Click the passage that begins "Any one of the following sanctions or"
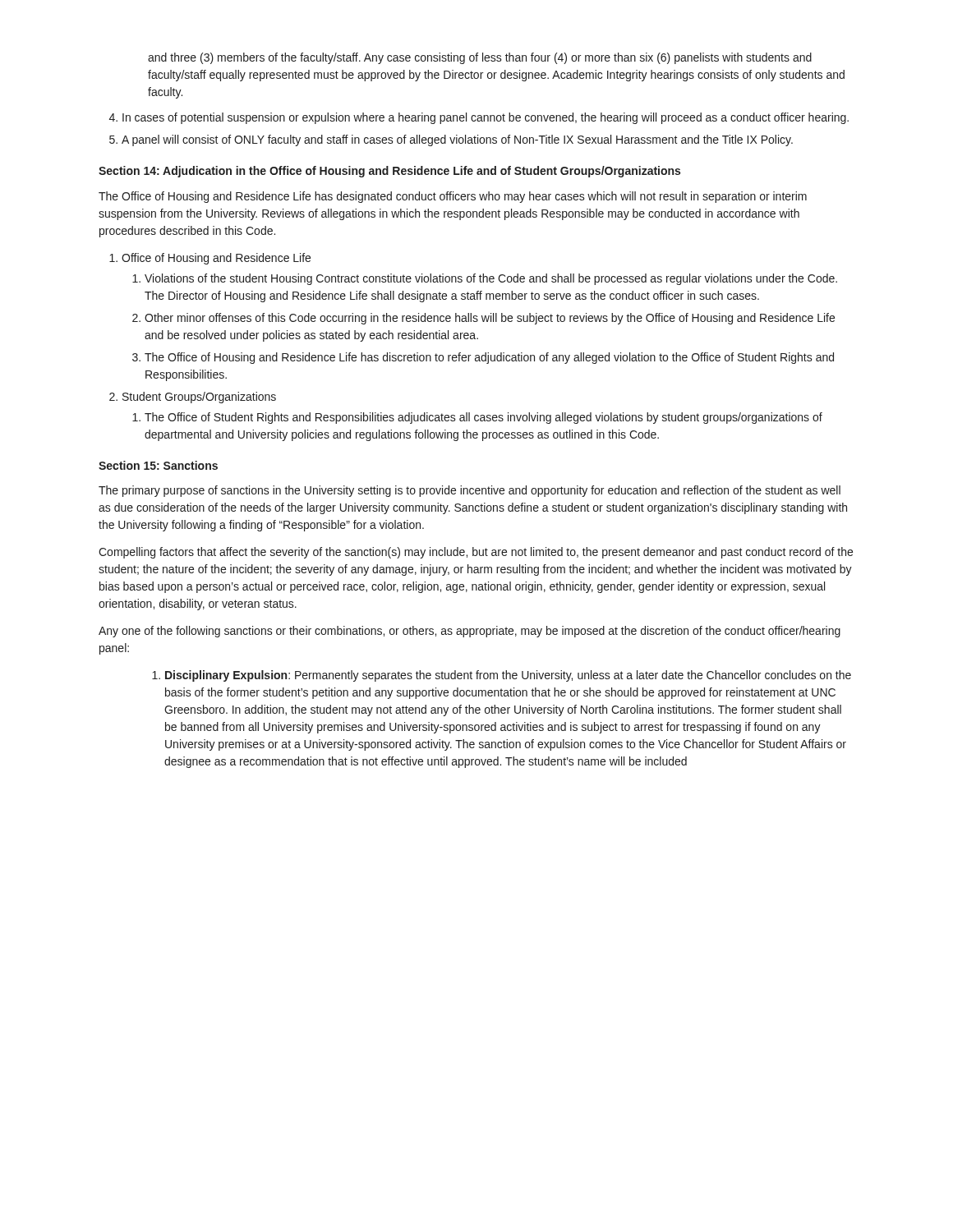953x1232 pixels. click(x=476, y=640)
